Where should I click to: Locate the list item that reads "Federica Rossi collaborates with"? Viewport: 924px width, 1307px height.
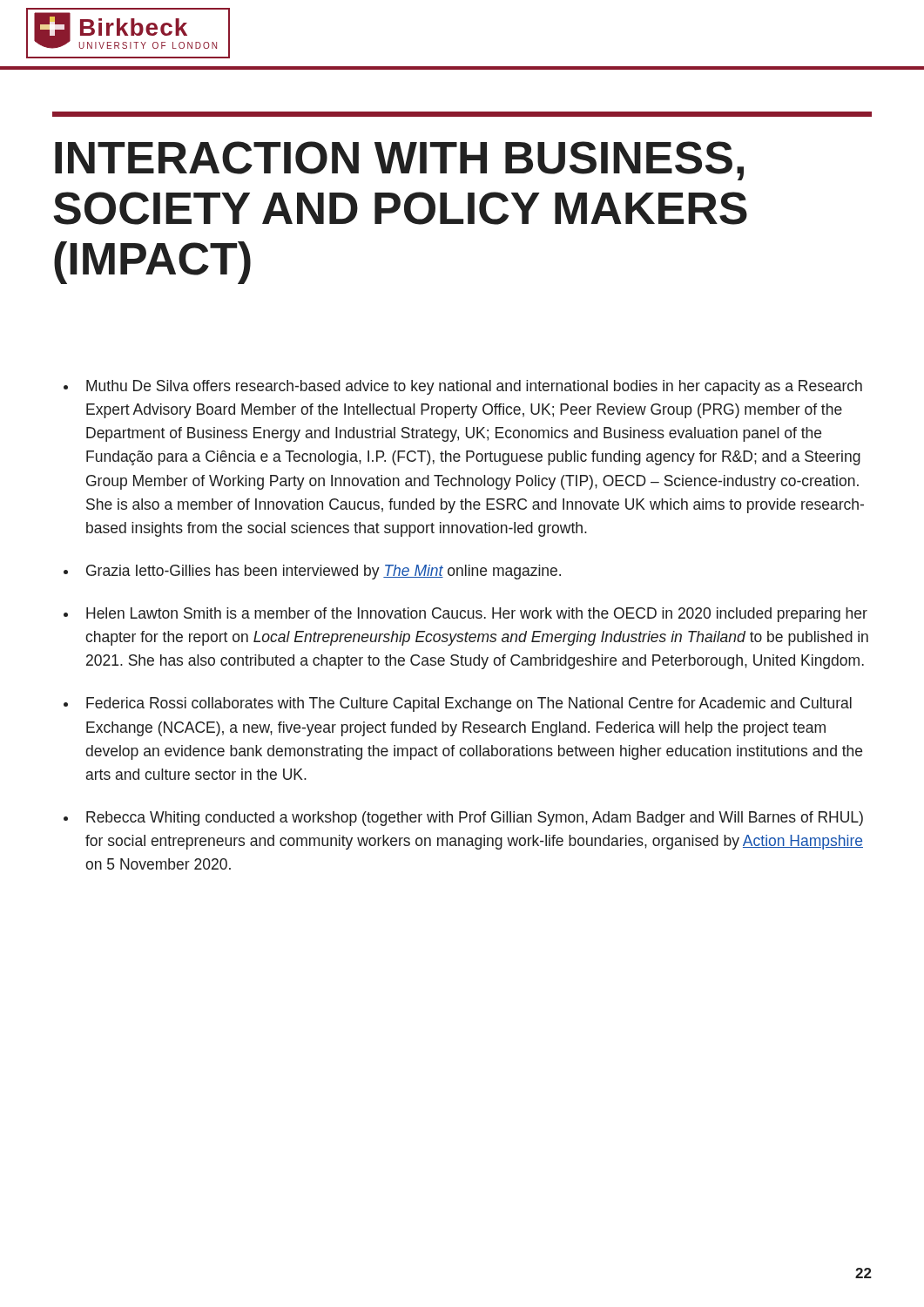pos(474,739)
